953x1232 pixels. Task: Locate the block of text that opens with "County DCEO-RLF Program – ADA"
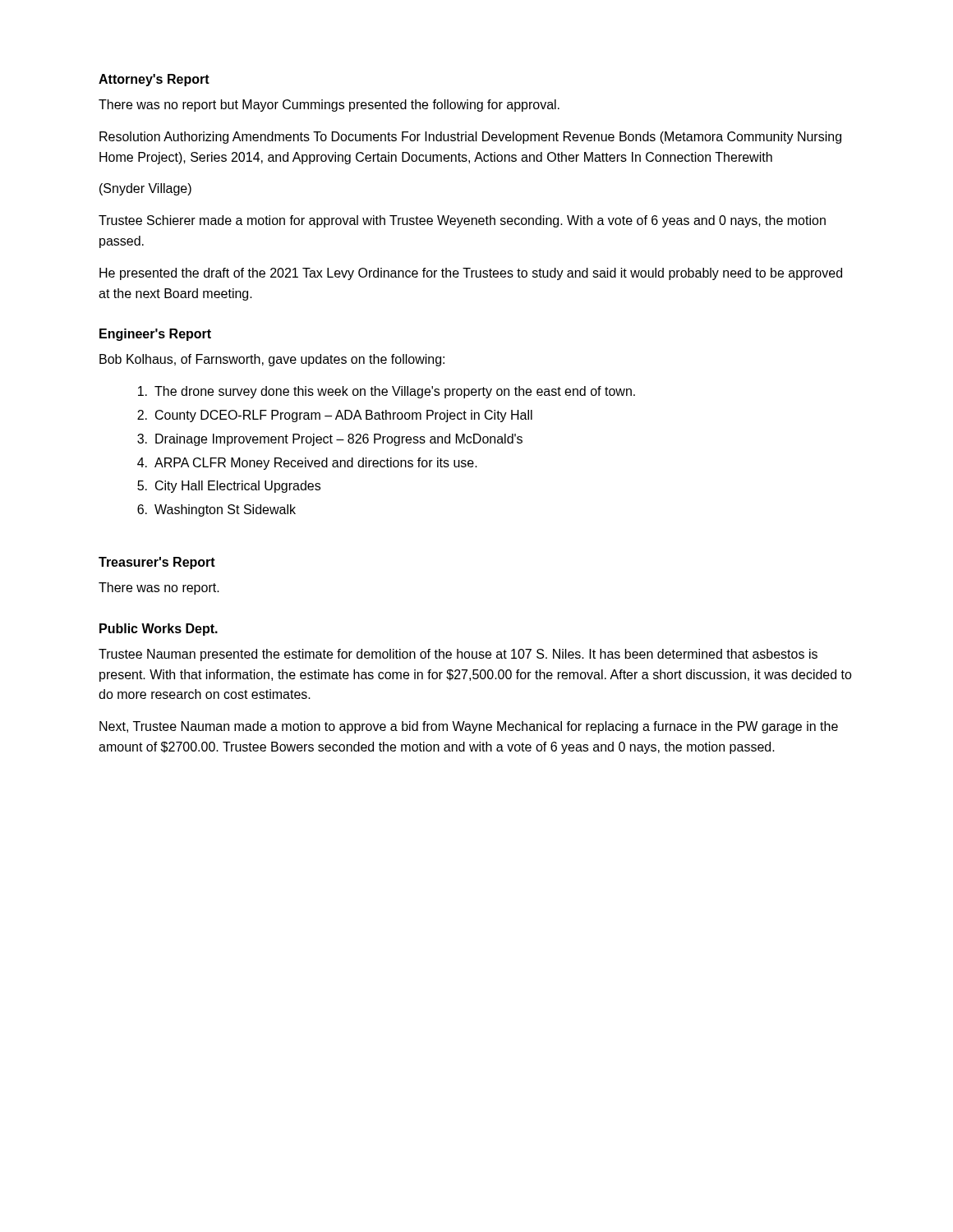pos(344,416)
